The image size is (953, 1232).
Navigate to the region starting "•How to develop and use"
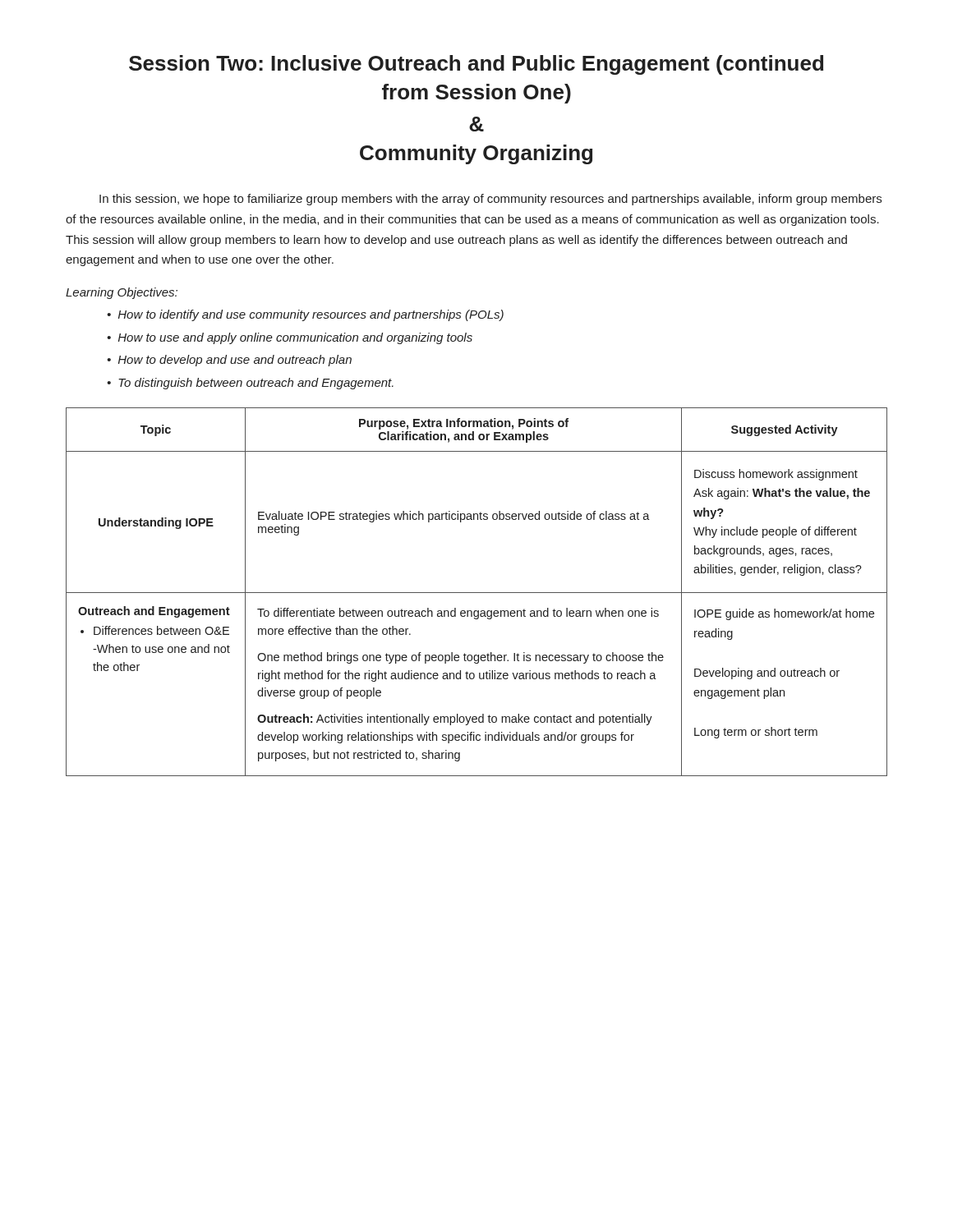(229, 360)
